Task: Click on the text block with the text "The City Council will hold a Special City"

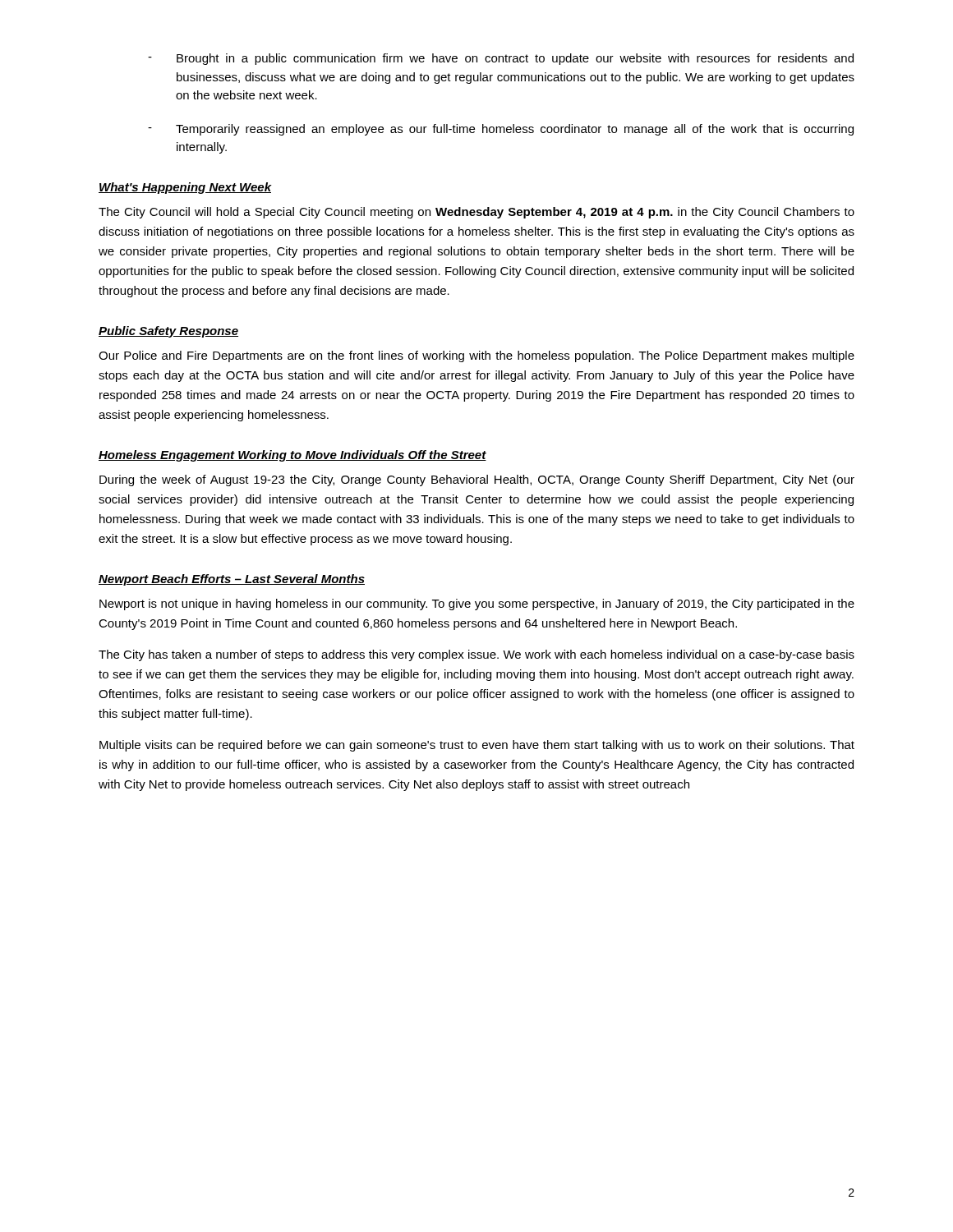Action: click(x=476, y=251)
